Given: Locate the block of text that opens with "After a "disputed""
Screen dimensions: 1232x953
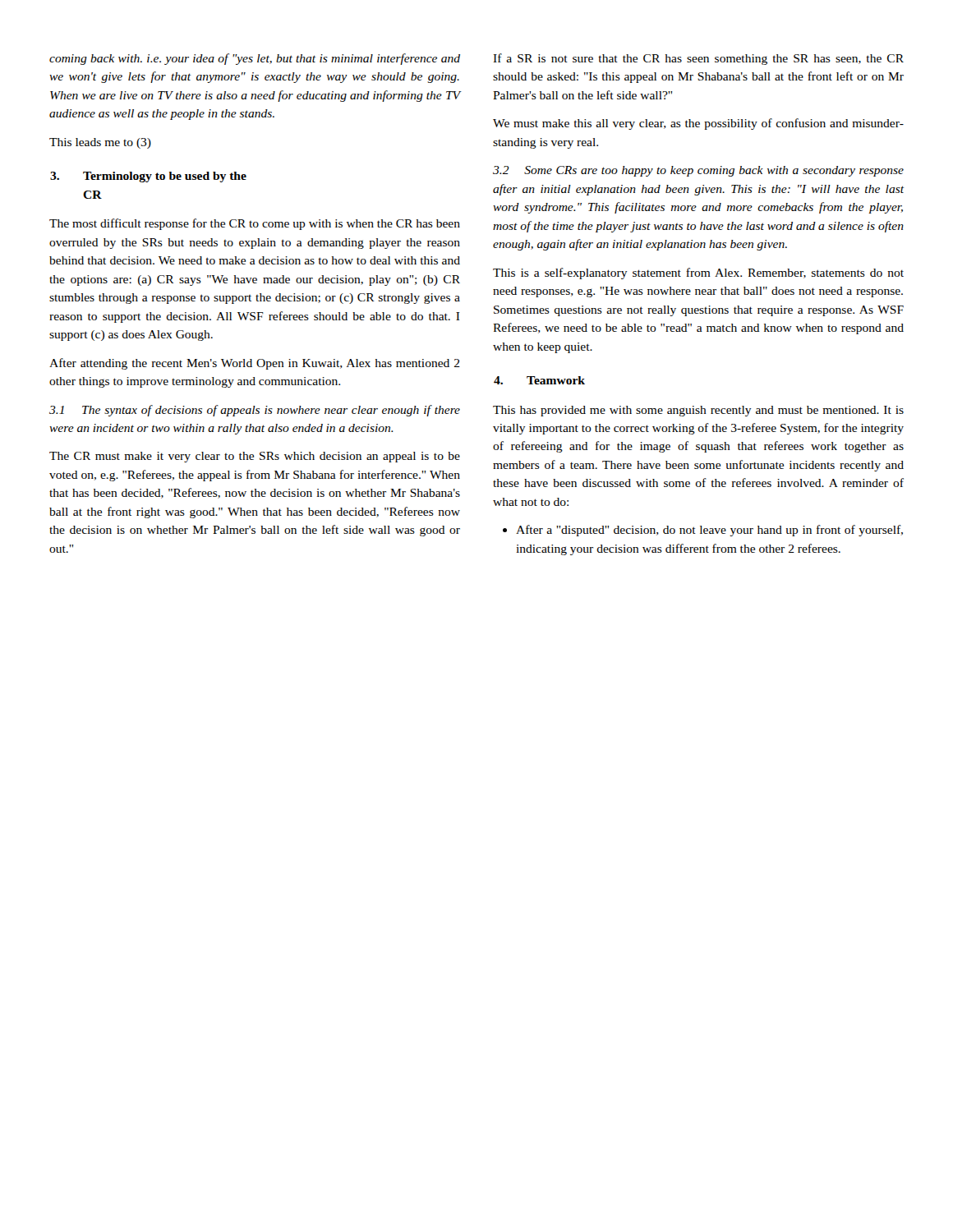Looking at the screenshot, I should point(698,539).
